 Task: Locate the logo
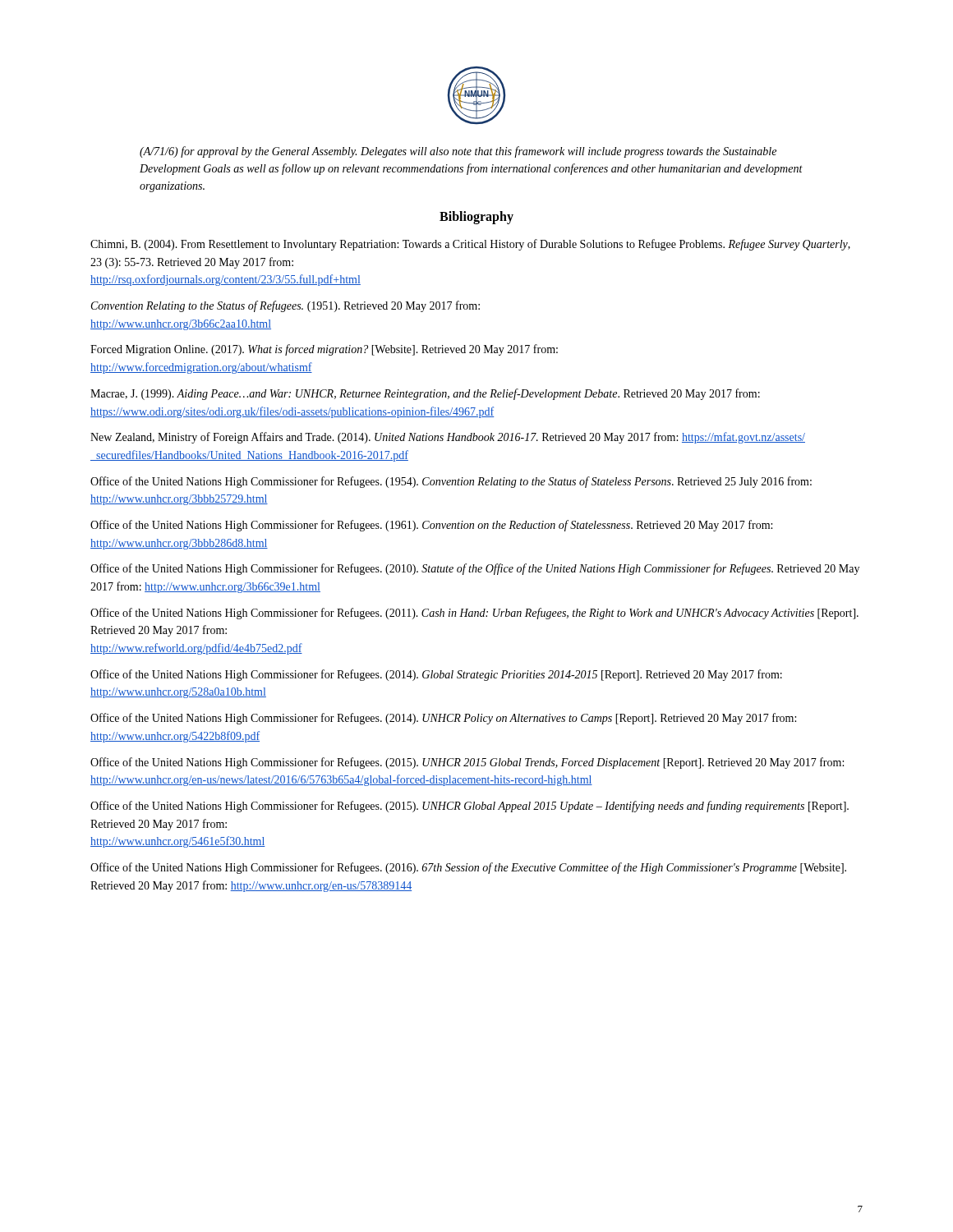click(476, 97)
